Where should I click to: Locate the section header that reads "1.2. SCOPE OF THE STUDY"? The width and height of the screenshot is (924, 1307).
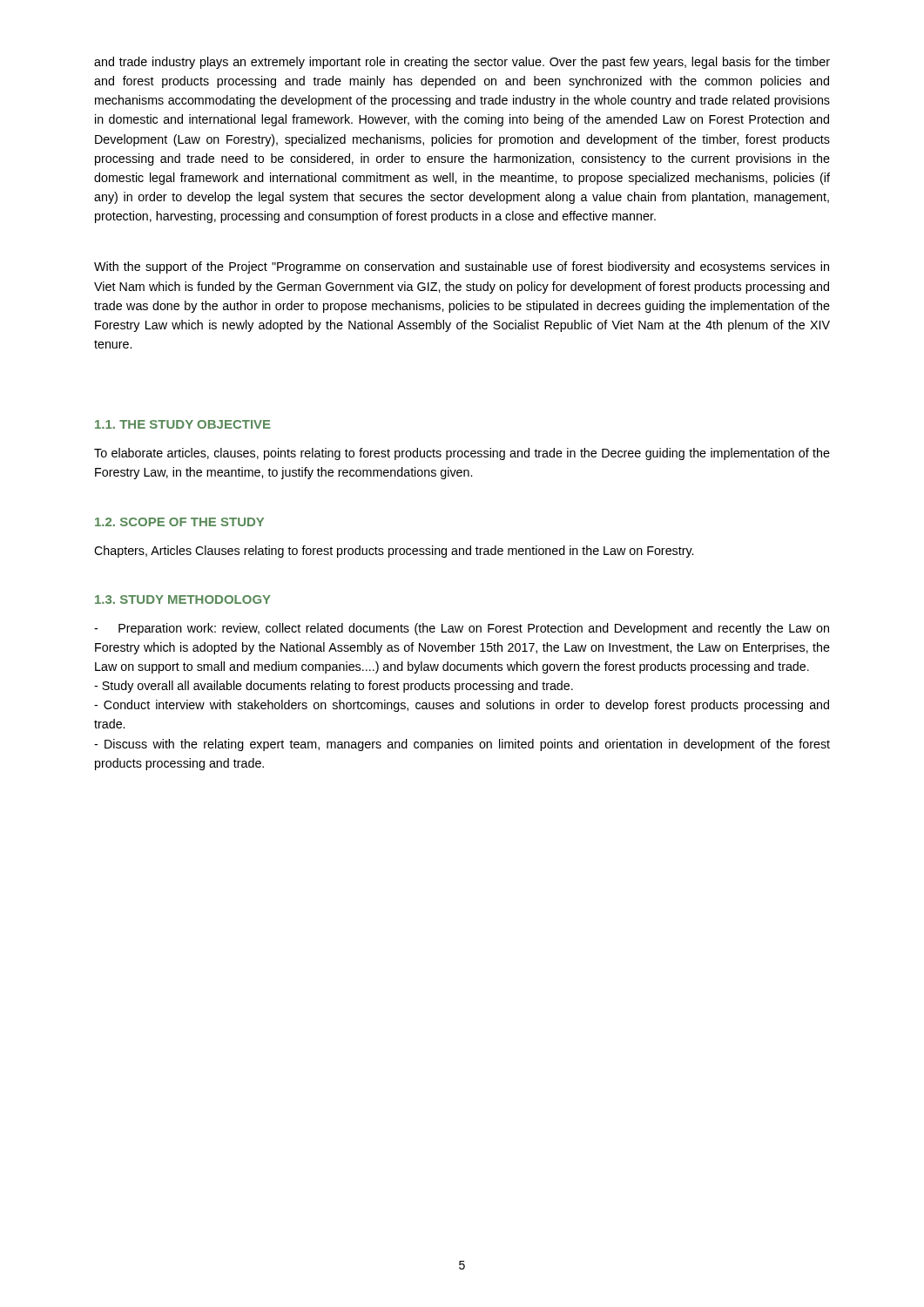(179, 521)
